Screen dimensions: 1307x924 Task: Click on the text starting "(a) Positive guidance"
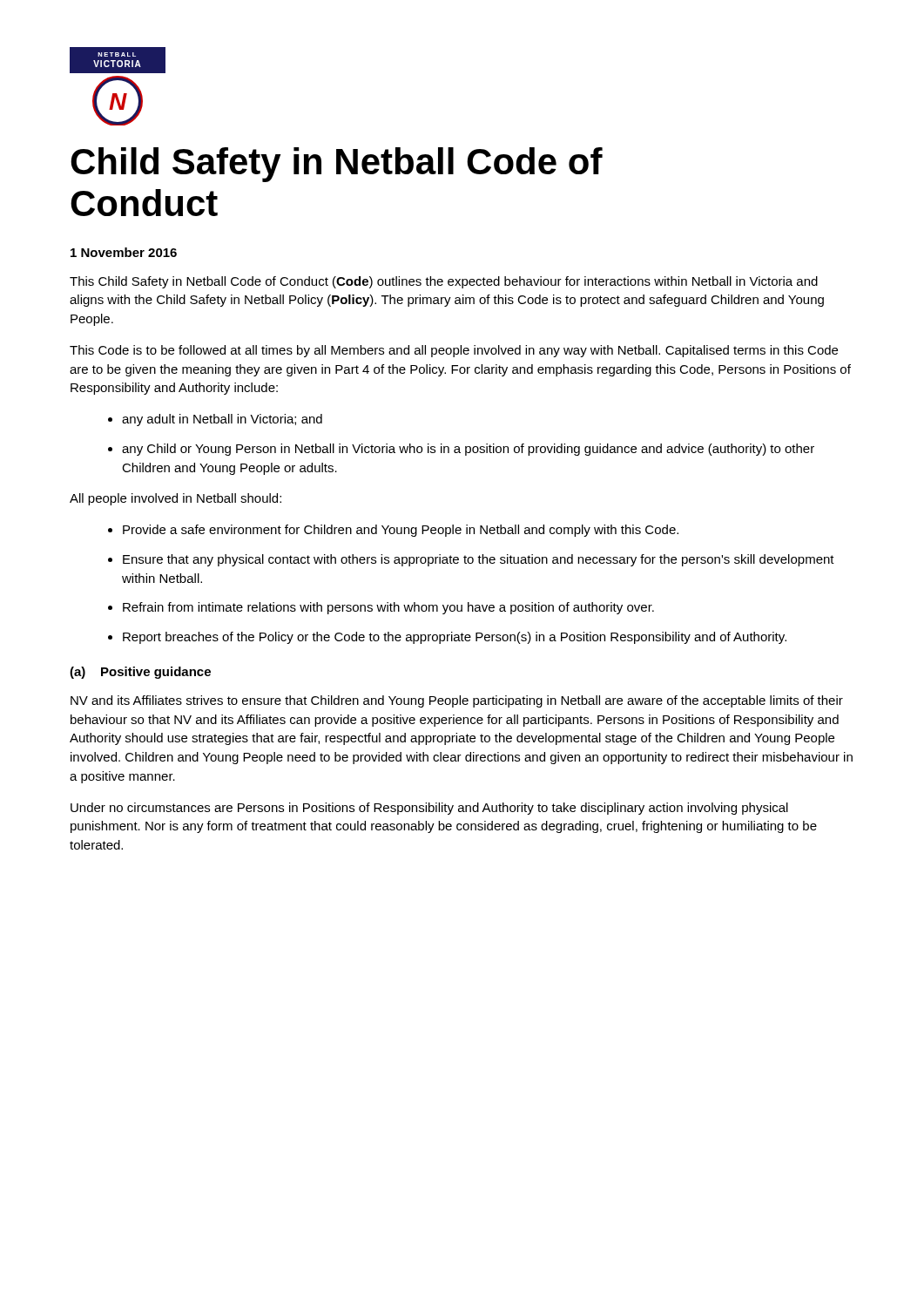(140, 673)
